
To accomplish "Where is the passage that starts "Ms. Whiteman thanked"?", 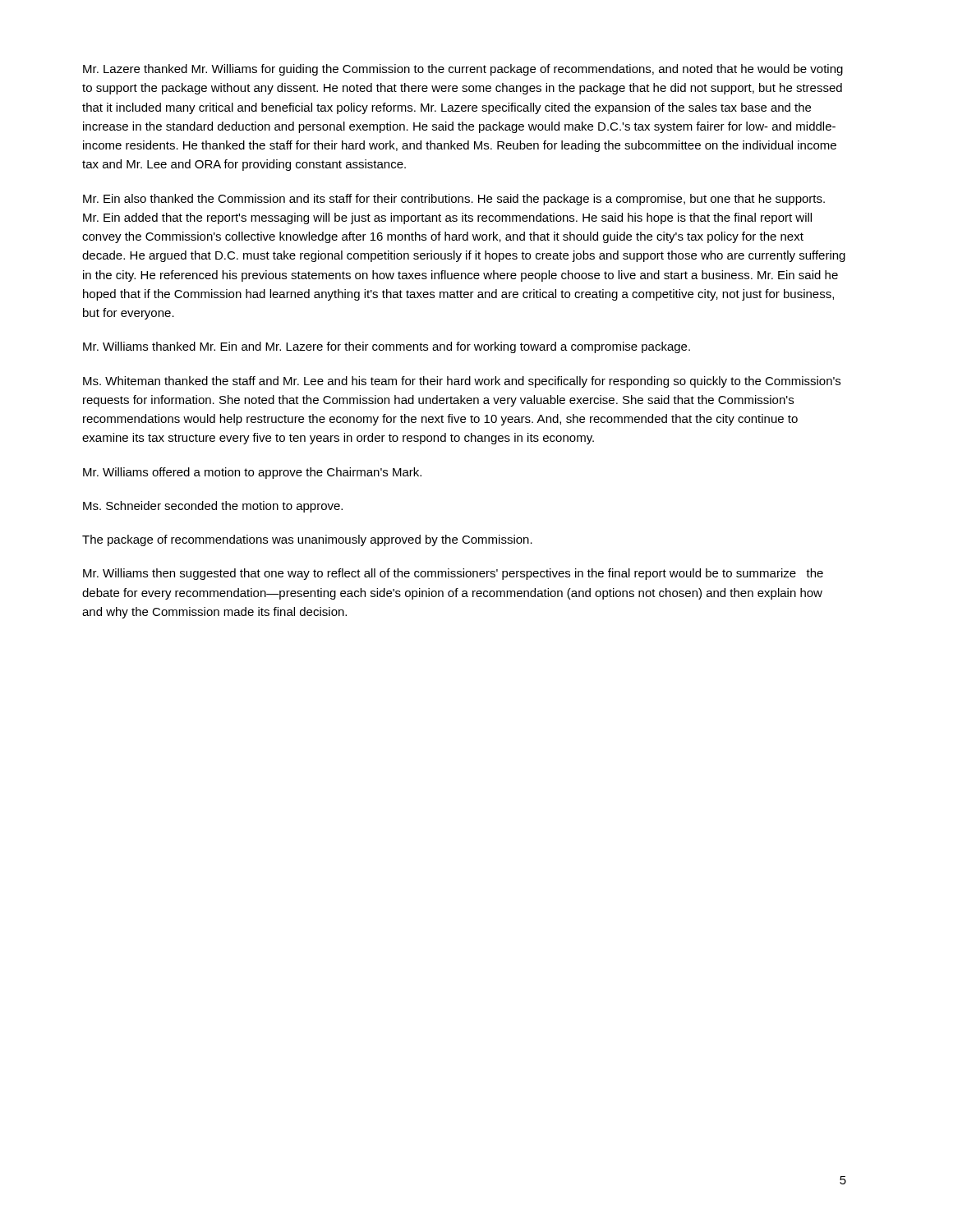I will (462, 409).
